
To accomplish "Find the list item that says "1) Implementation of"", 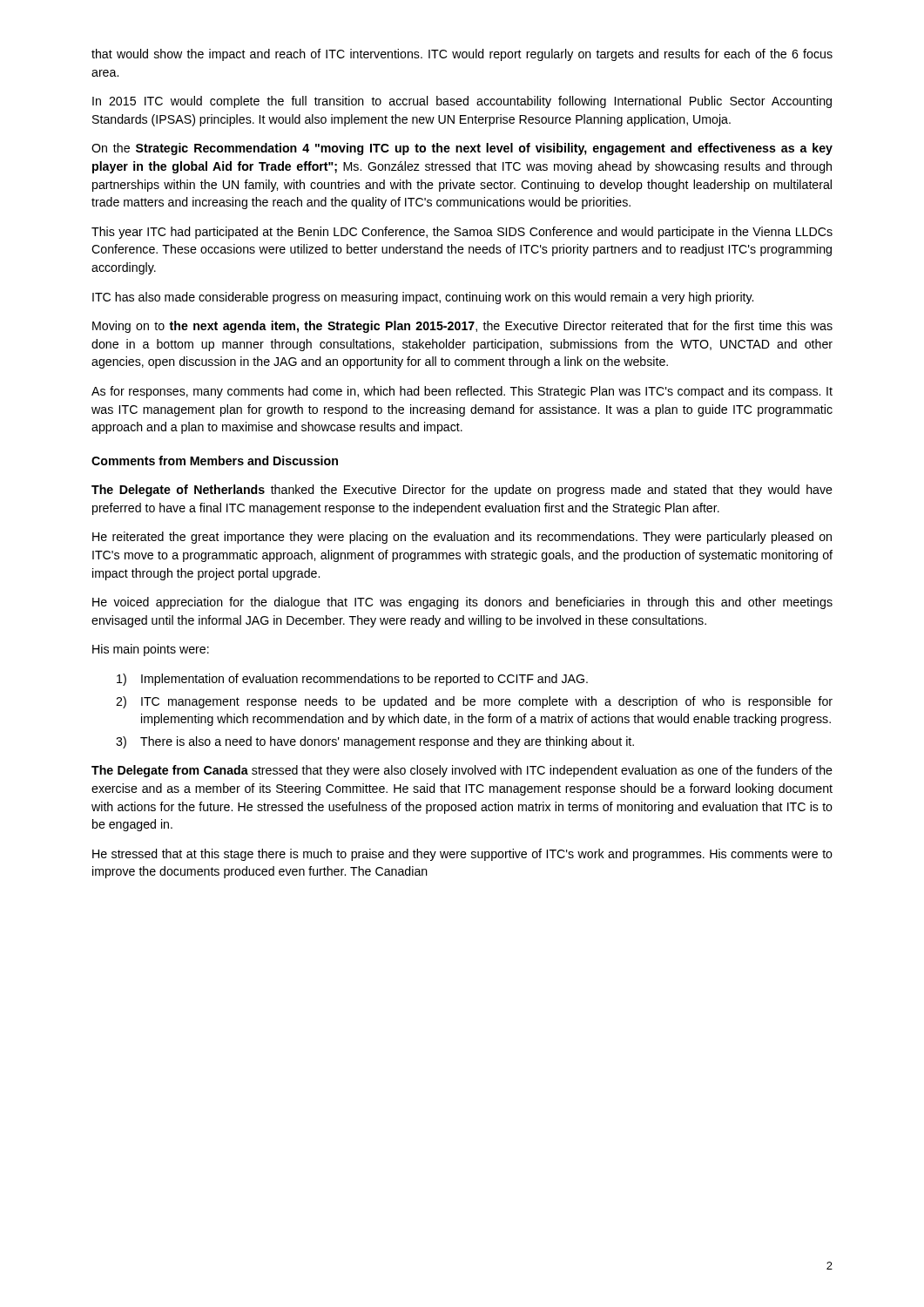I will click(x=352, y=679).
